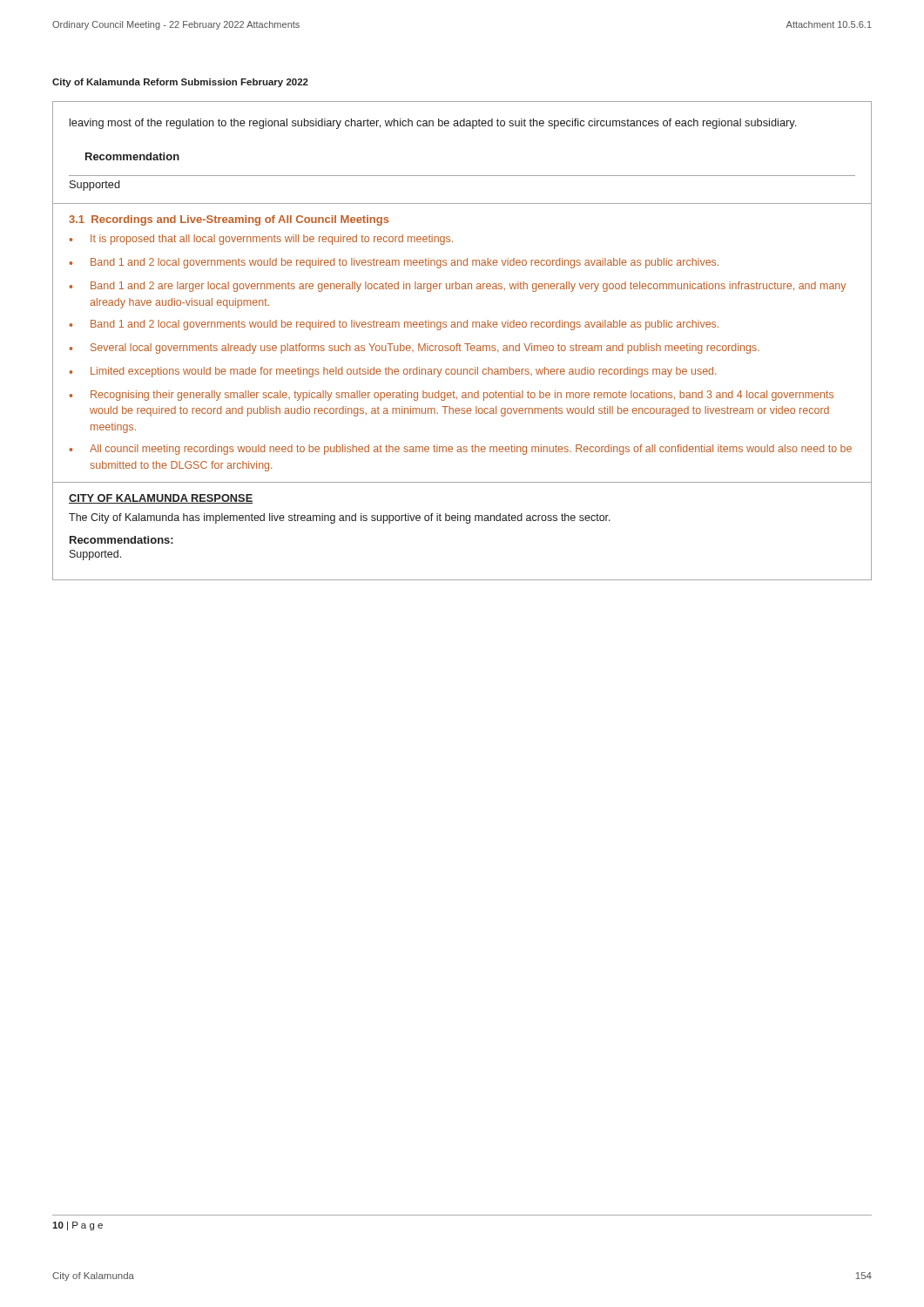
Task: Locate the passage starting "CITY OF KALAMUNDA"
Action: point(161,498)
